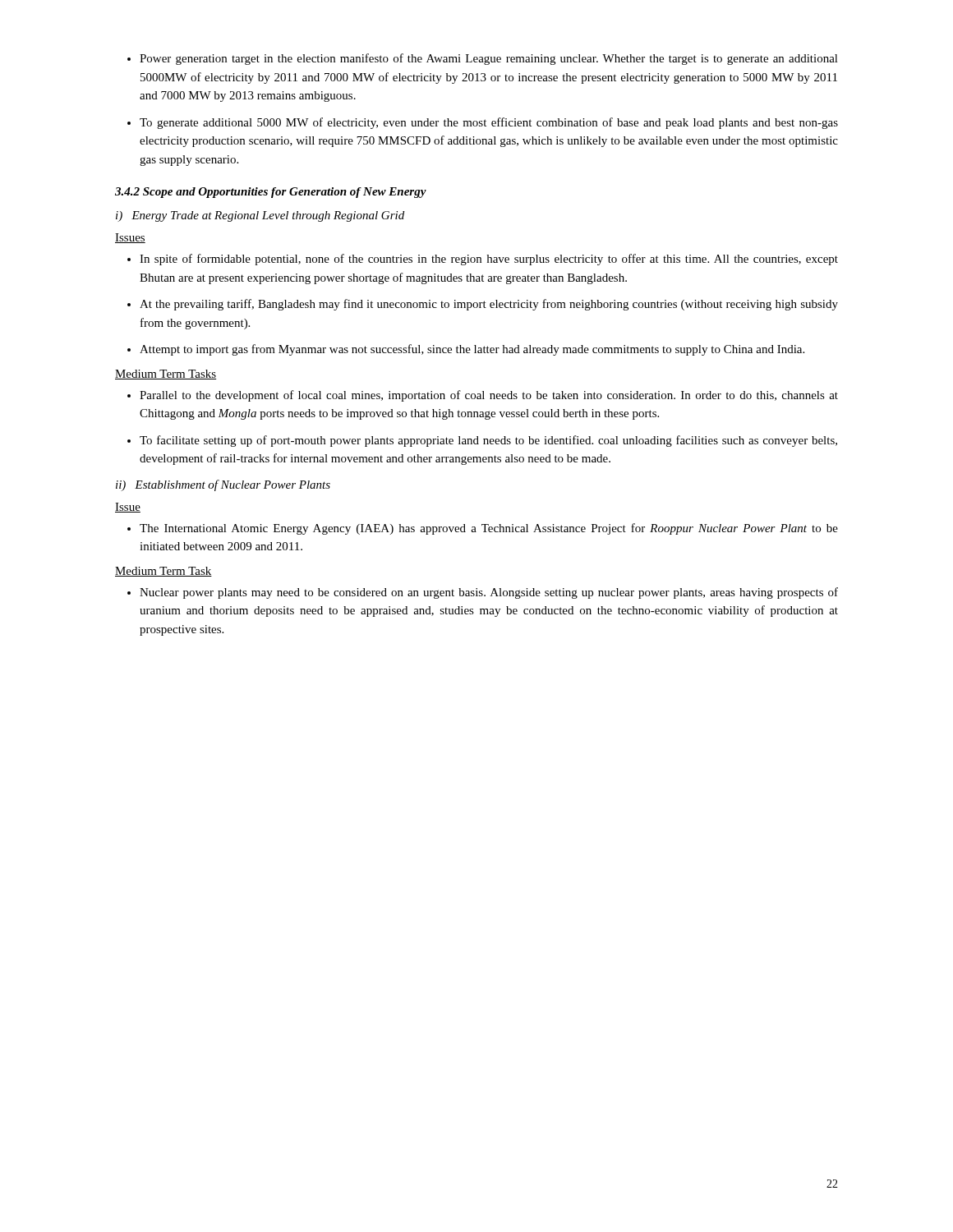Select the passage starting "Medium Term Task"
953x1232 pixels.
click(163, 572)
